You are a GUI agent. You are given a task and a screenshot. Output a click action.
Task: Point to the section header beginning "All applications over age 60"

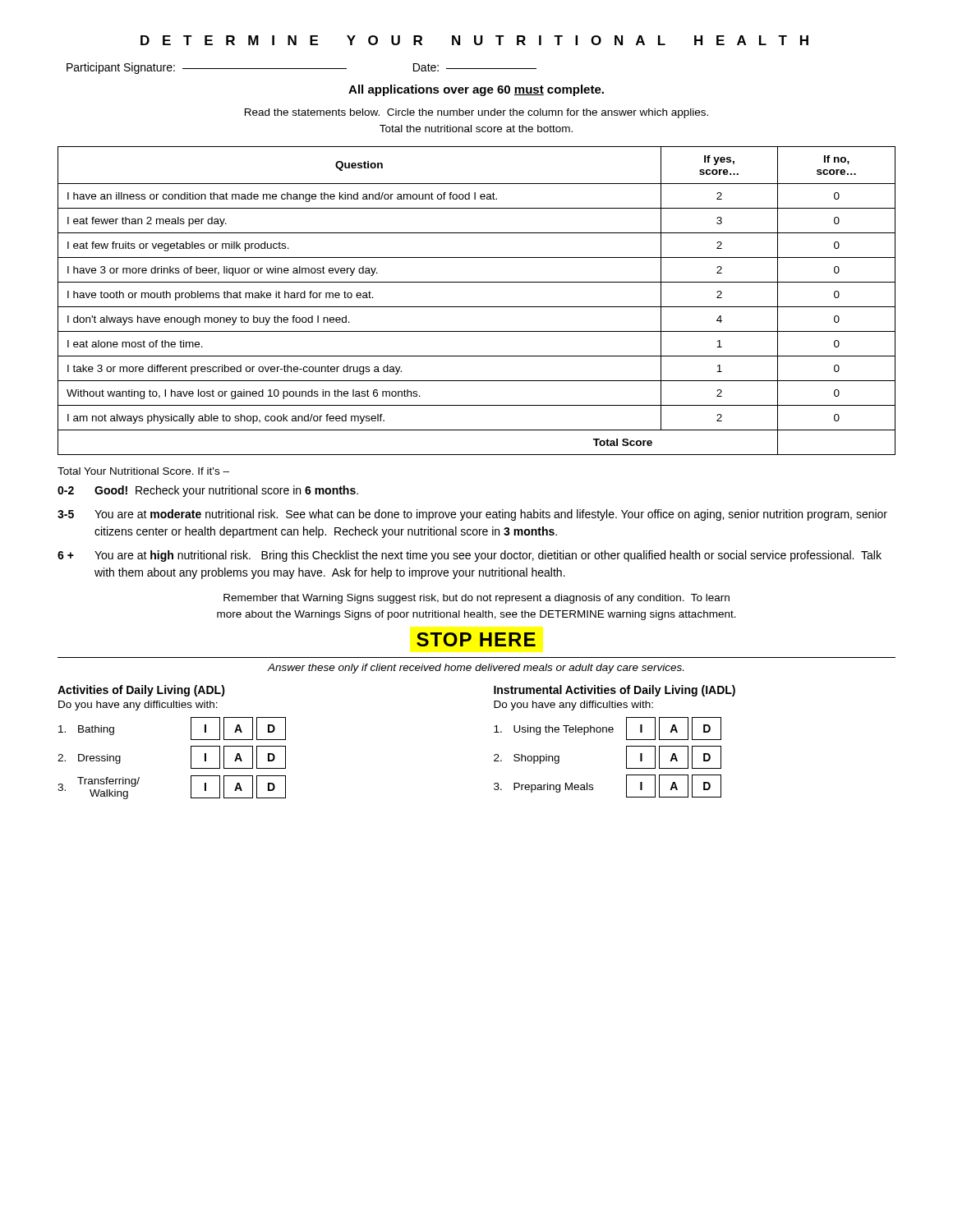pos(476,89)
